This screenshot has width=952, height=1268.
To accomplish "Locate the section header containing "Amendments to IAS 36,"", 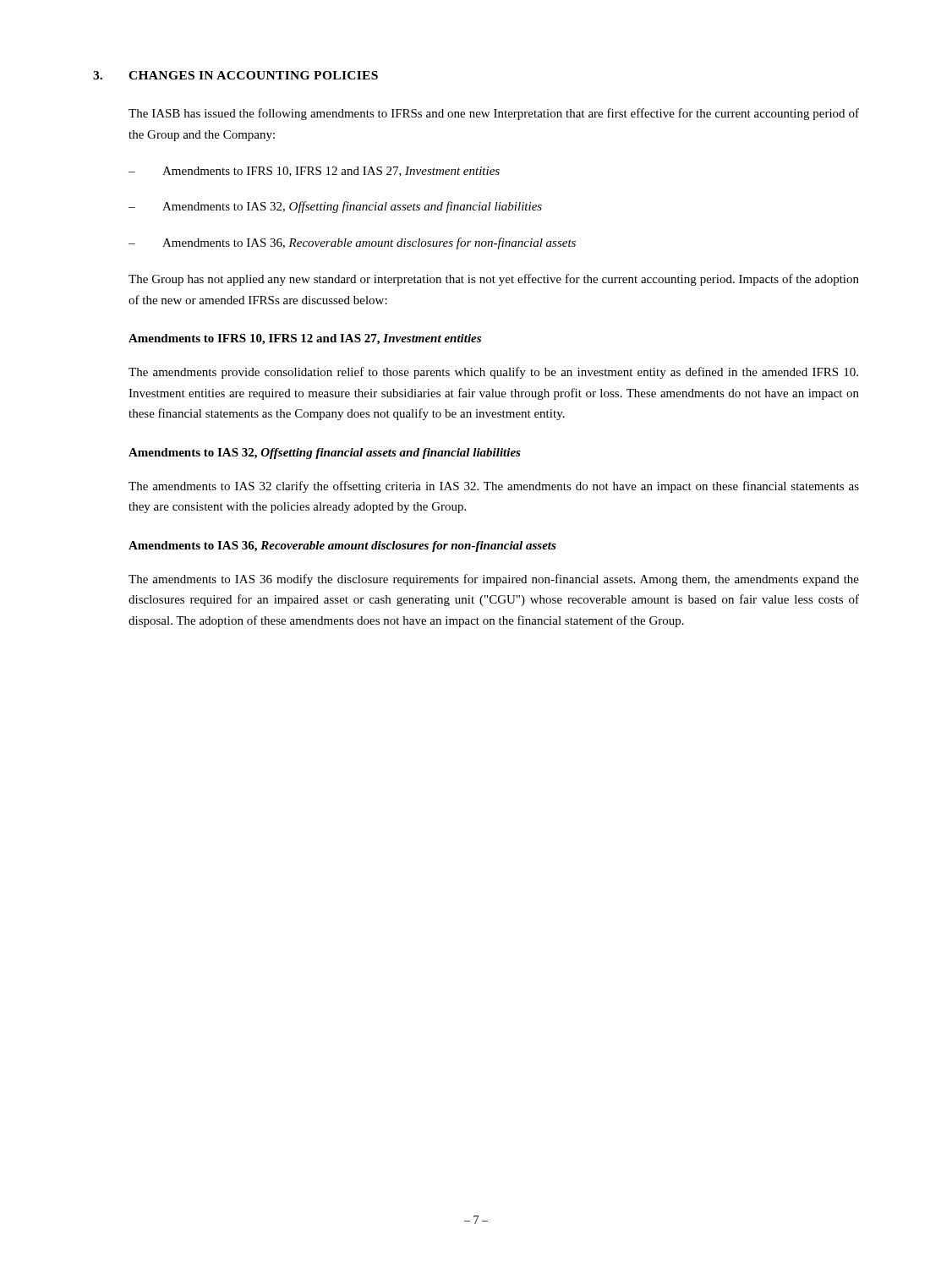I will pyautogui.click(x=342, y=545).
